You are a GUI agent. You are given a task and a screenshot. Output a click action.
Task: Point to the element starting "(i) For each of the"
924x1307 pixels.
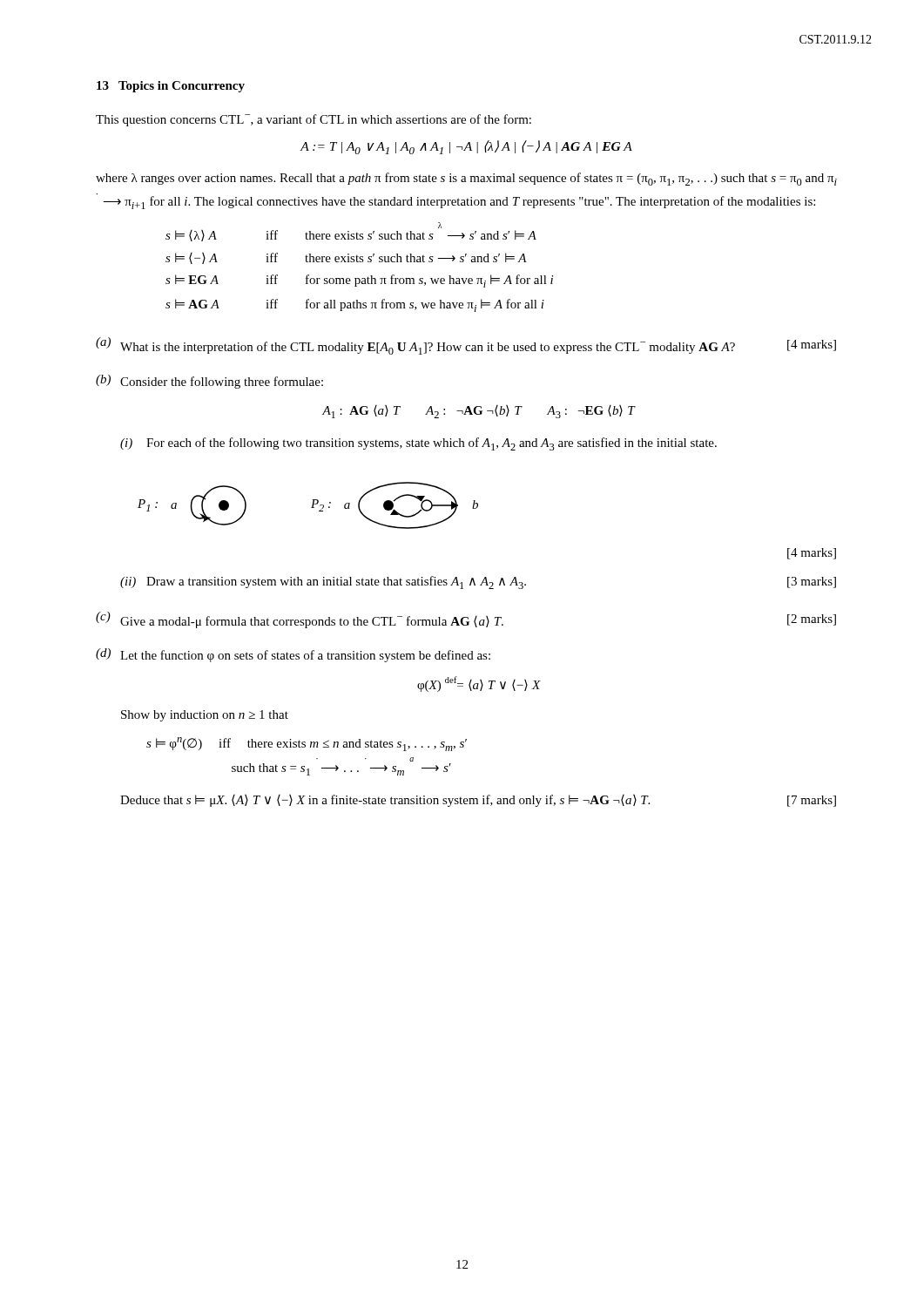[479, 444]
